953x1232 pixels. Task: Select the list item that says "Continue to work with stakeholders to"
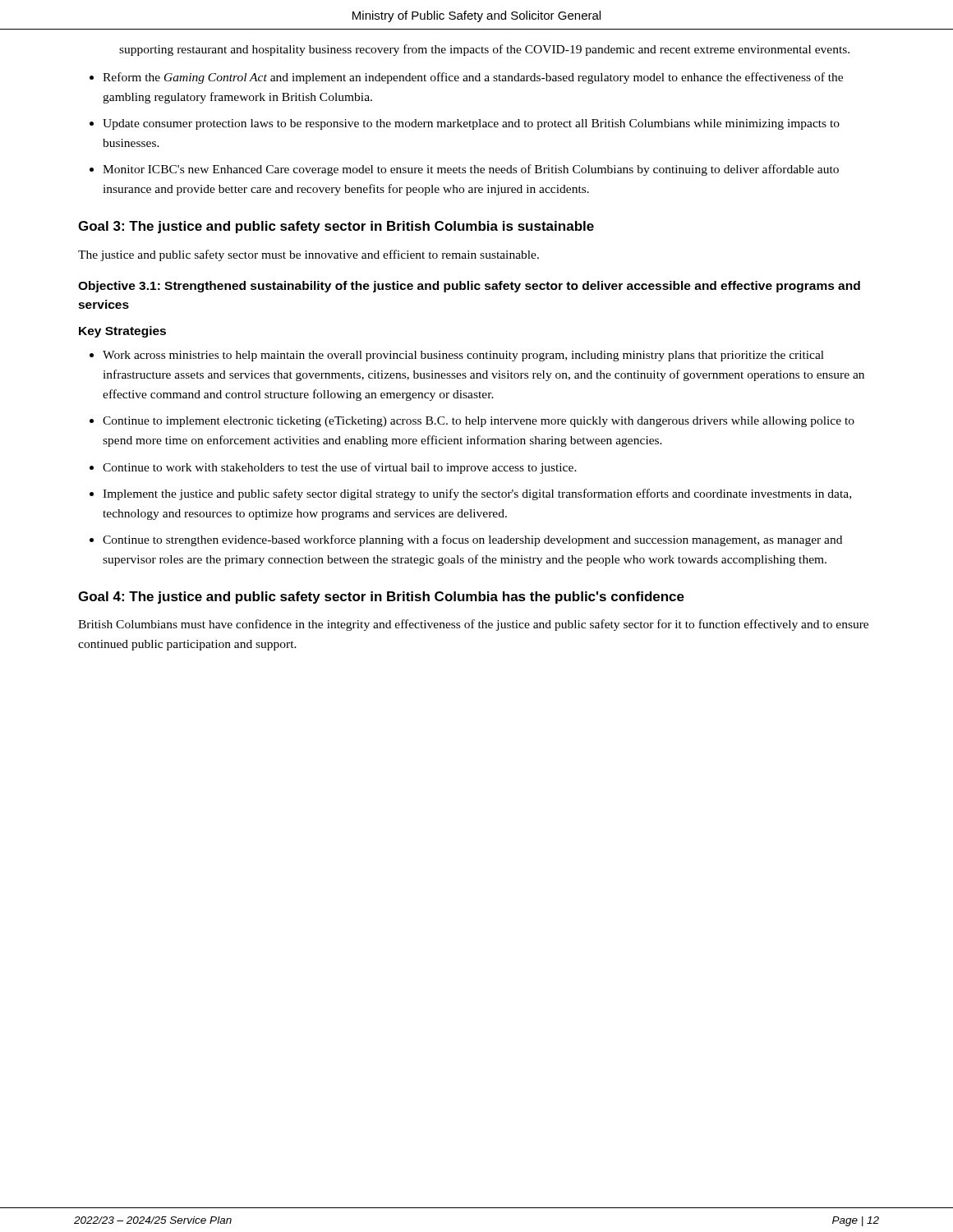[x=340, y=466]
